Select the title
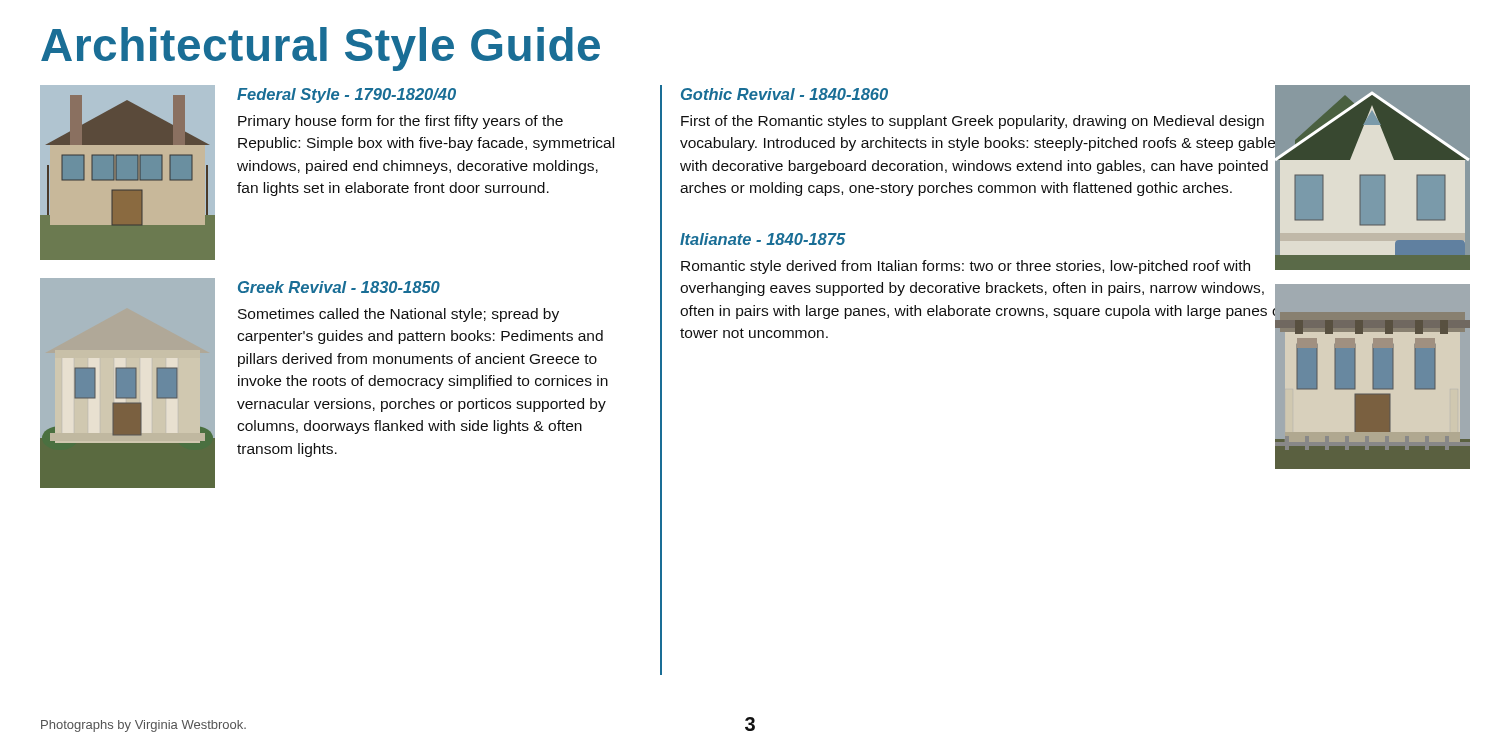Screen dimensions: 750x1500 [321, 45]
